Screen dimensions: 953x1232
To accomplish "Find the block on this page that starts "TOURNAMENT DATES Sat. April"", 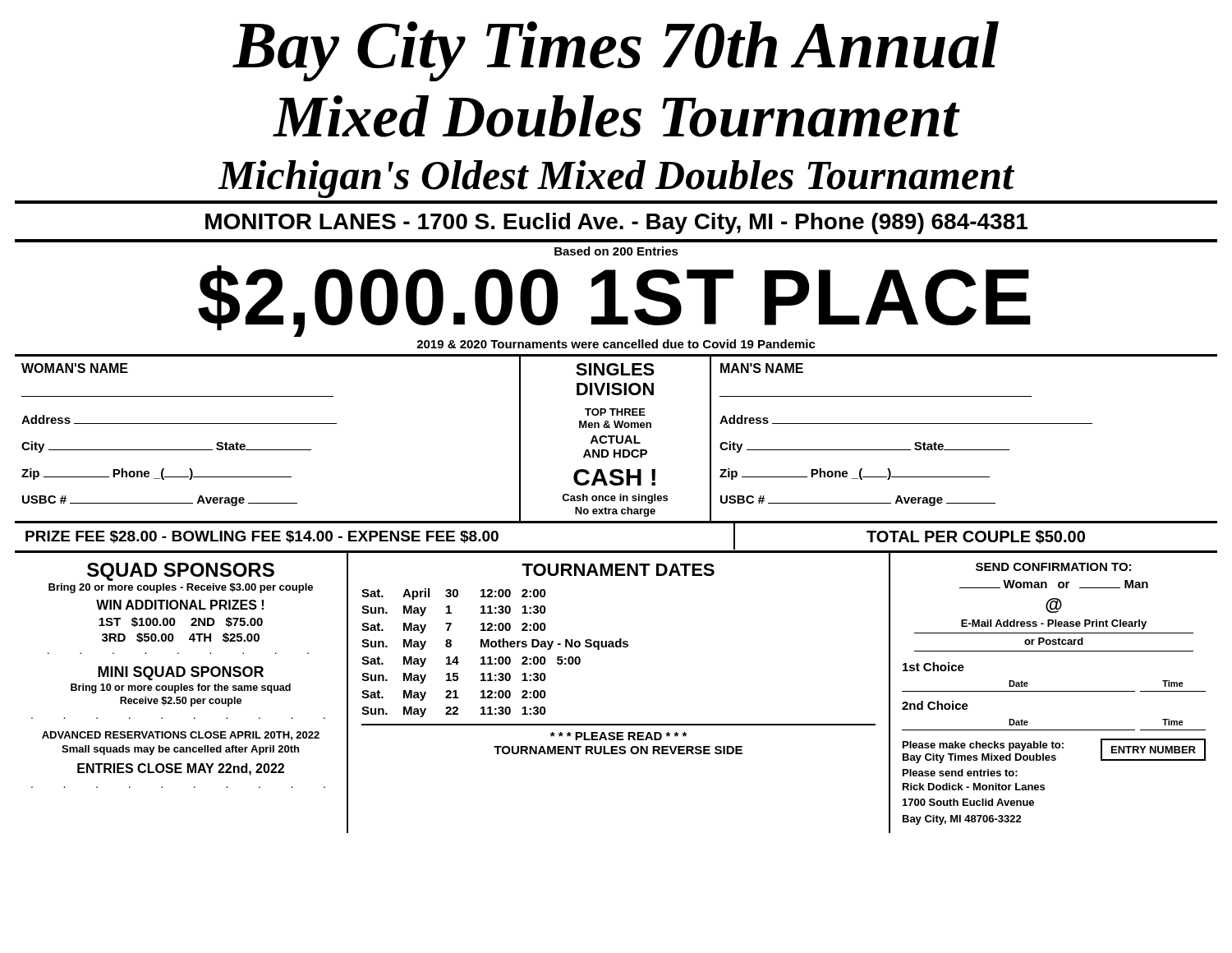I will 618,658.
